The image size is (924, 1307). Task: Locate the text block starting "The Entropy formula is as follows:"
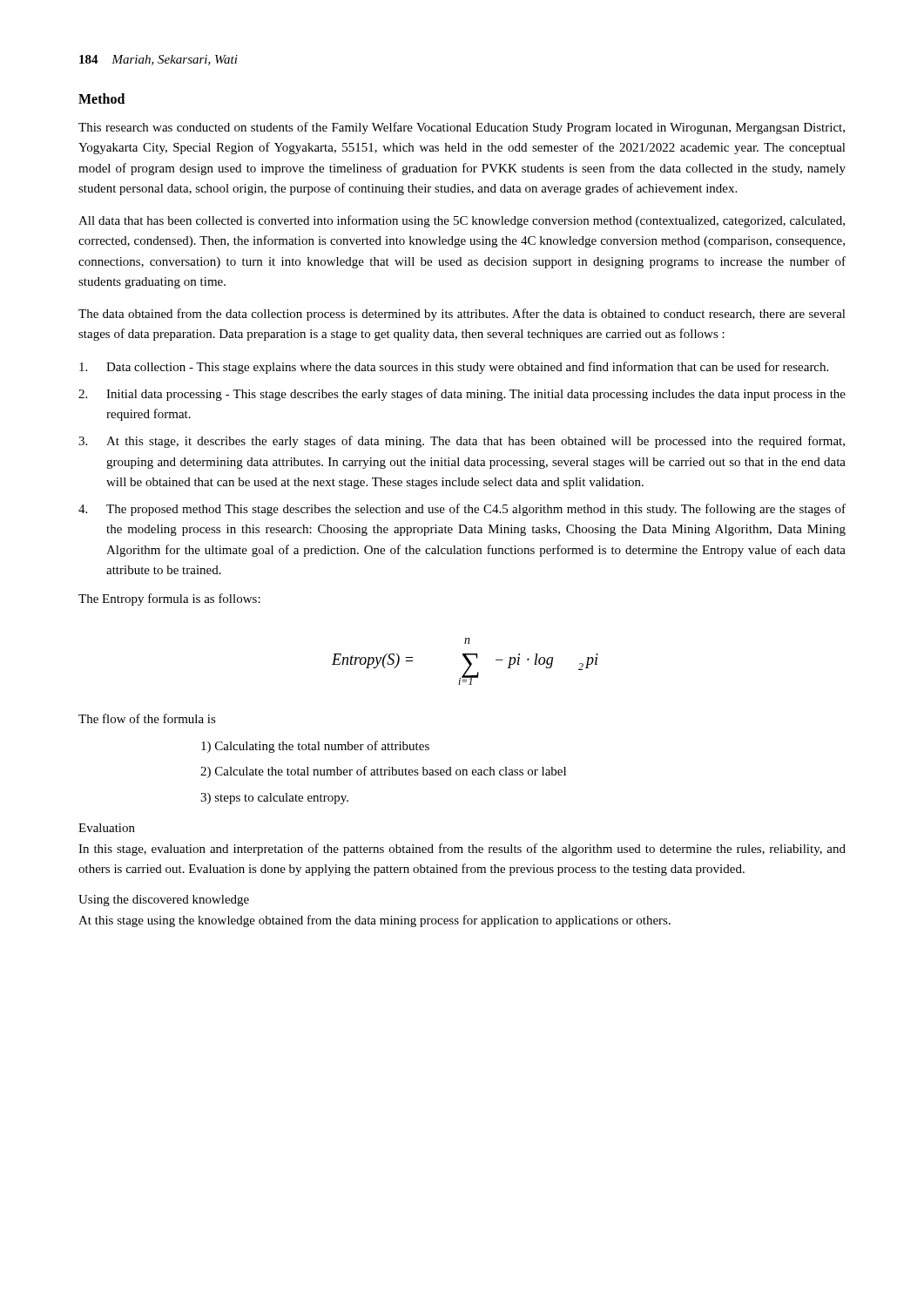(170, 599)
